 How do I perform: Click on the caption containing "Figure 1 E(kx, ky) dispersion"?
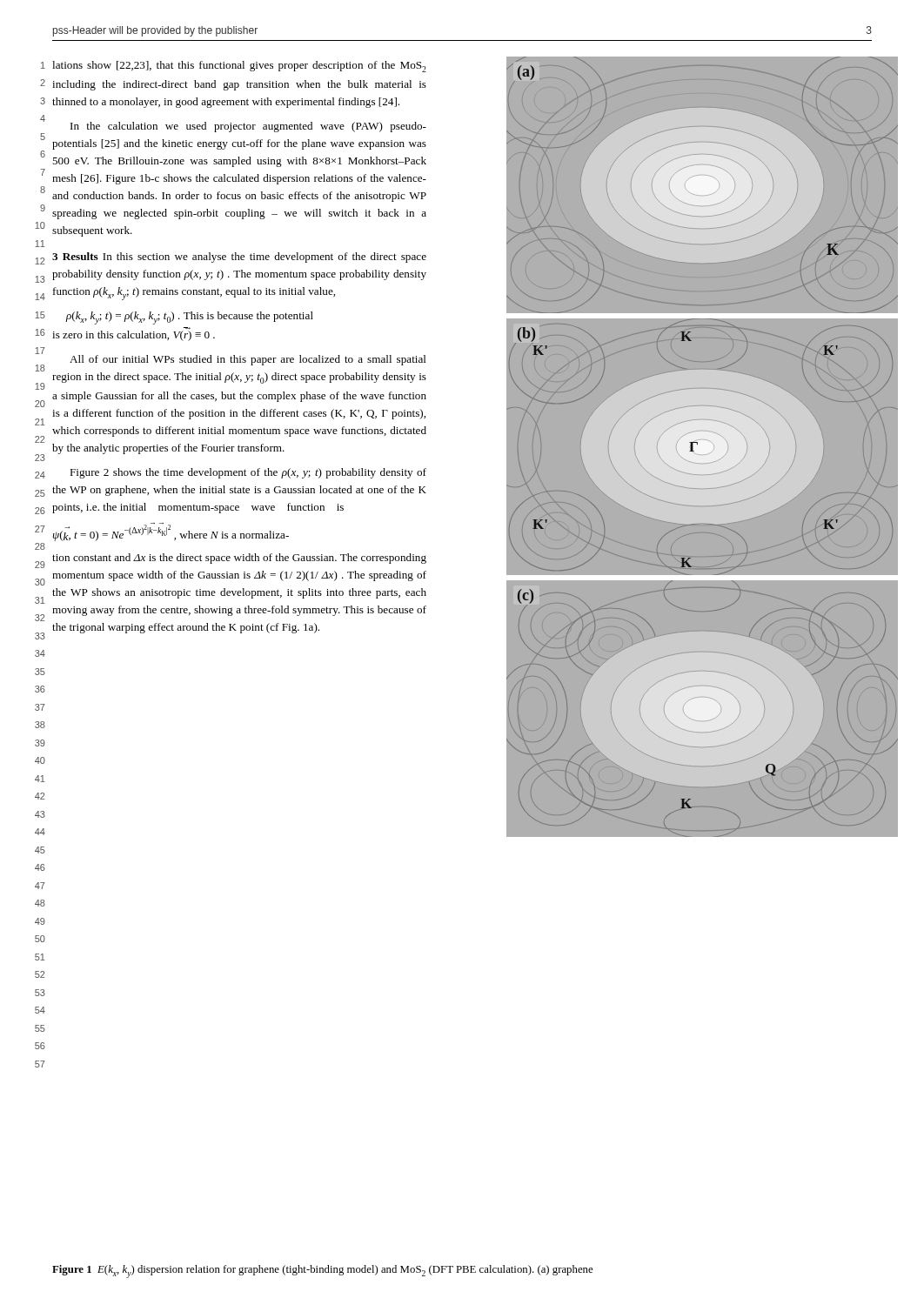click(323, 1270)
